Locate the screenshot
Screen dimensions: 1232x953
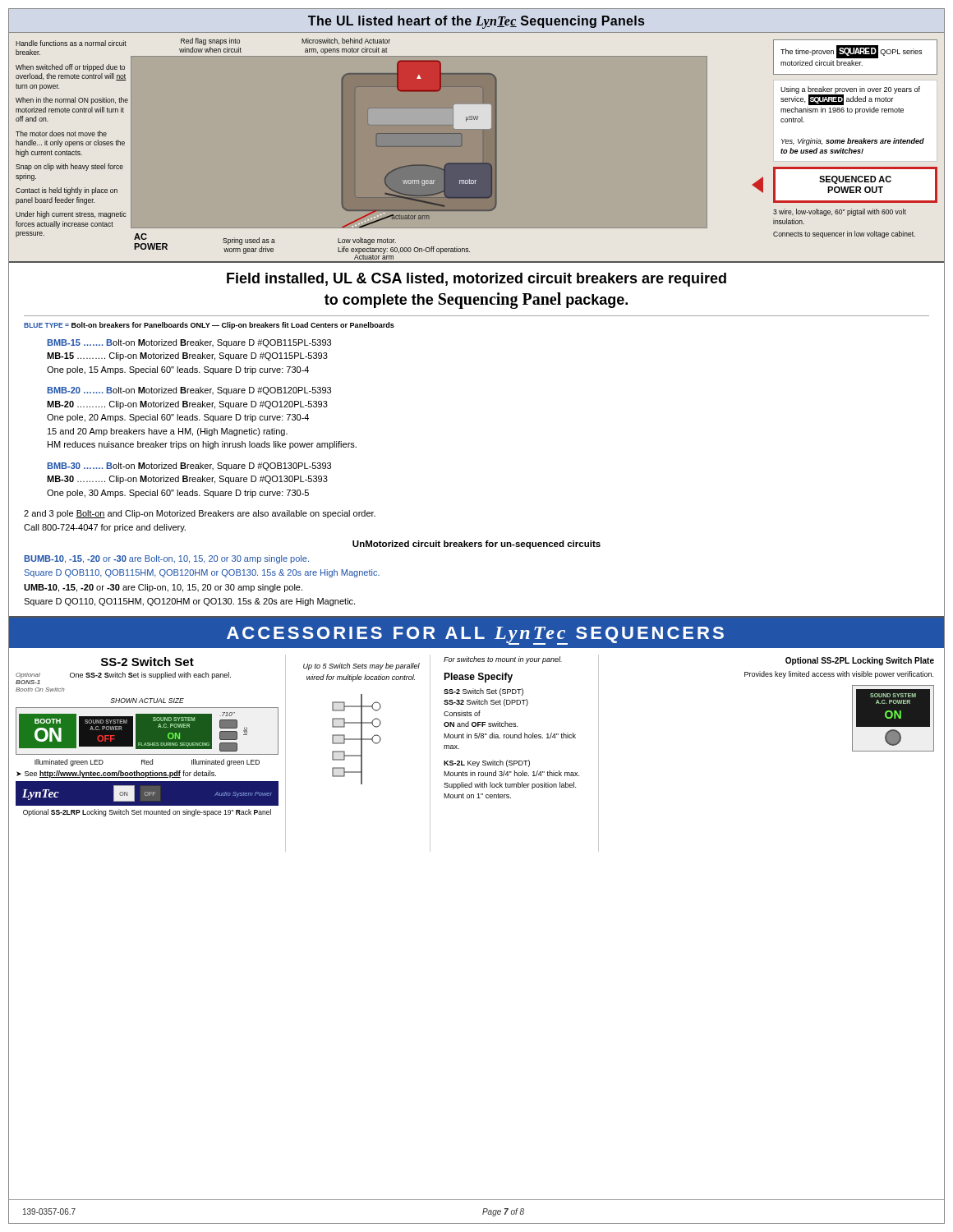(x=147, y=794)
